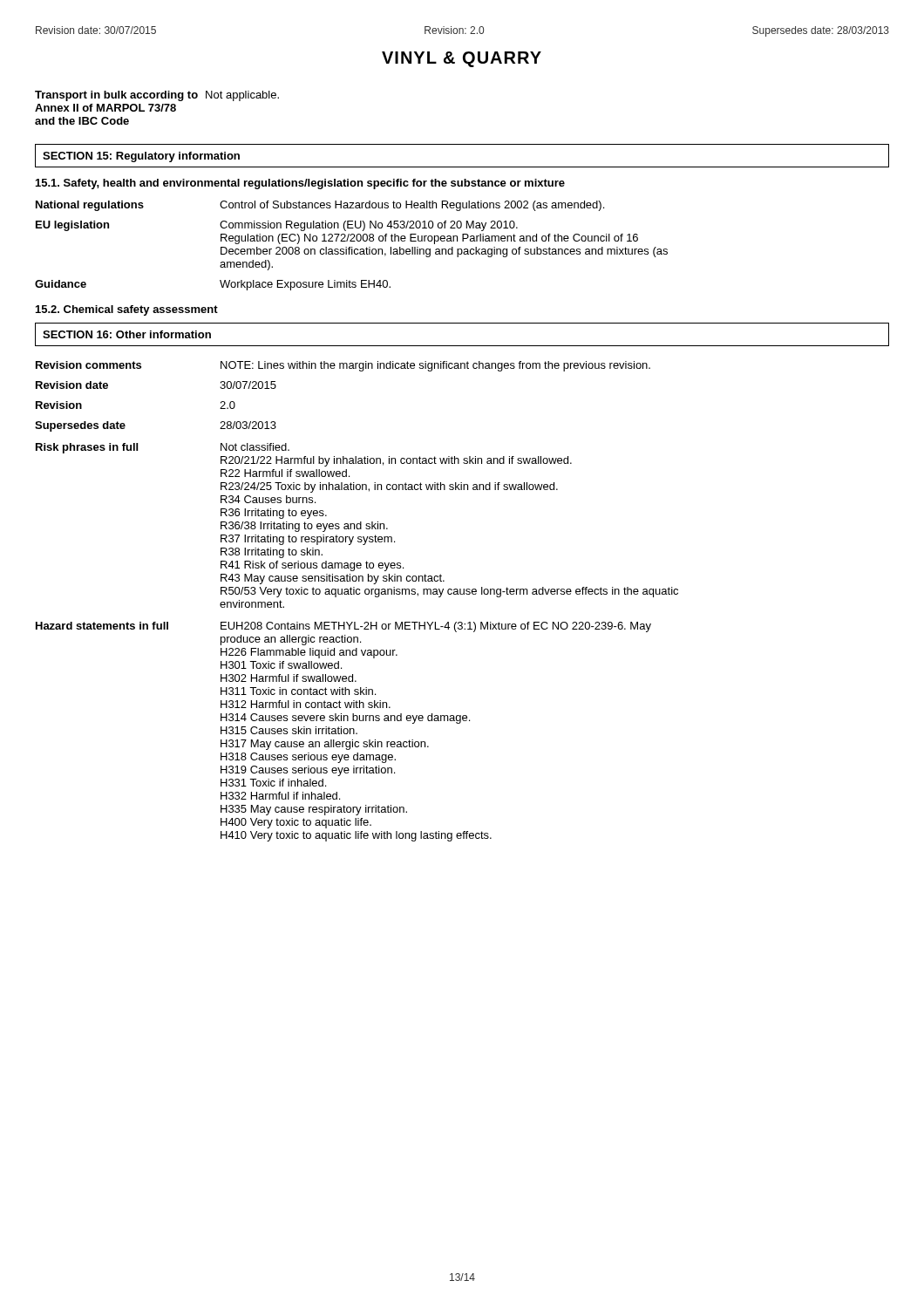Click on the text block that says "Hazard statements in full EUH208 Contains"

(462, 729)
